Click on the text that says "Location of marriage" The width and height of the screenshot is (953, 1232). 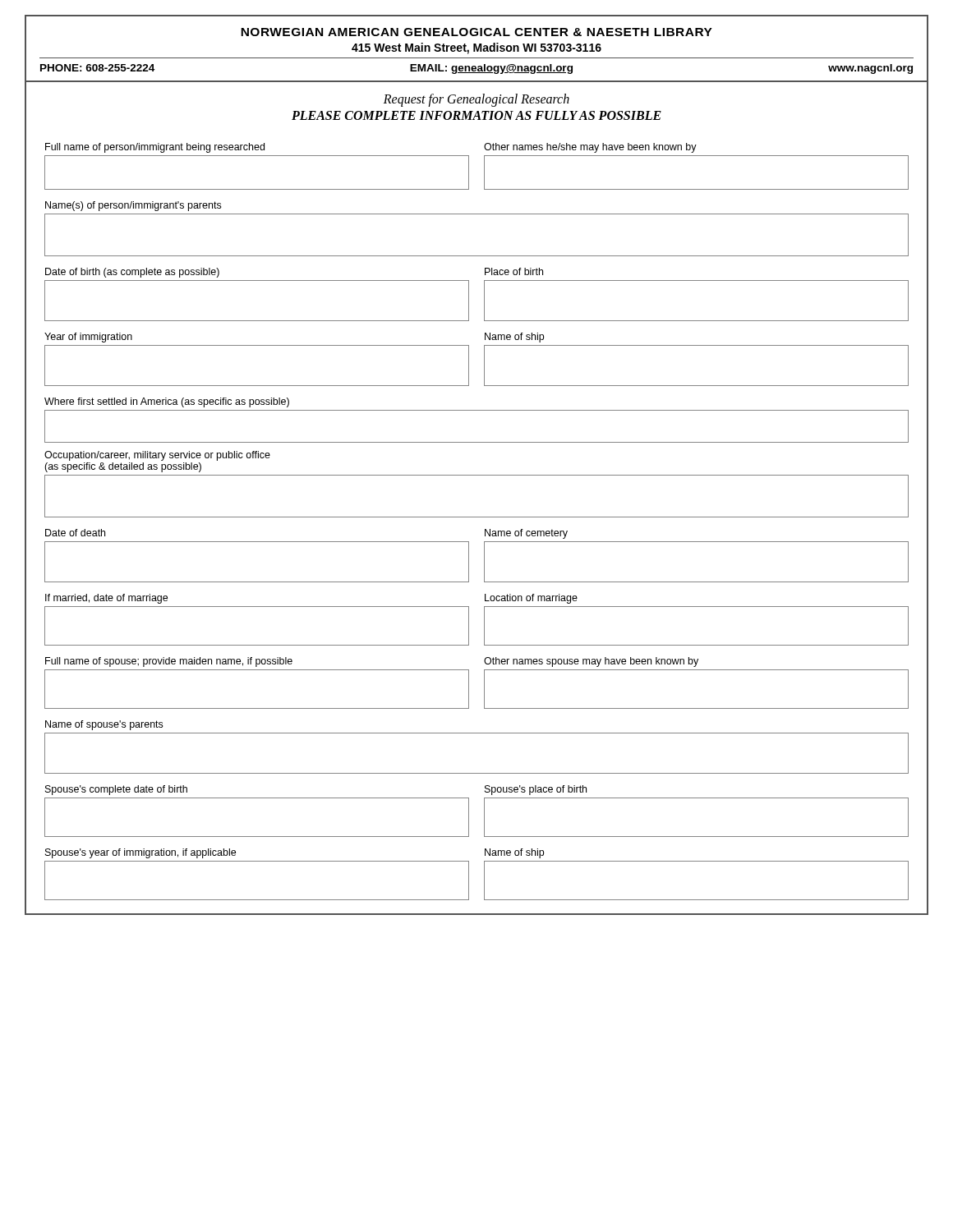531,598
